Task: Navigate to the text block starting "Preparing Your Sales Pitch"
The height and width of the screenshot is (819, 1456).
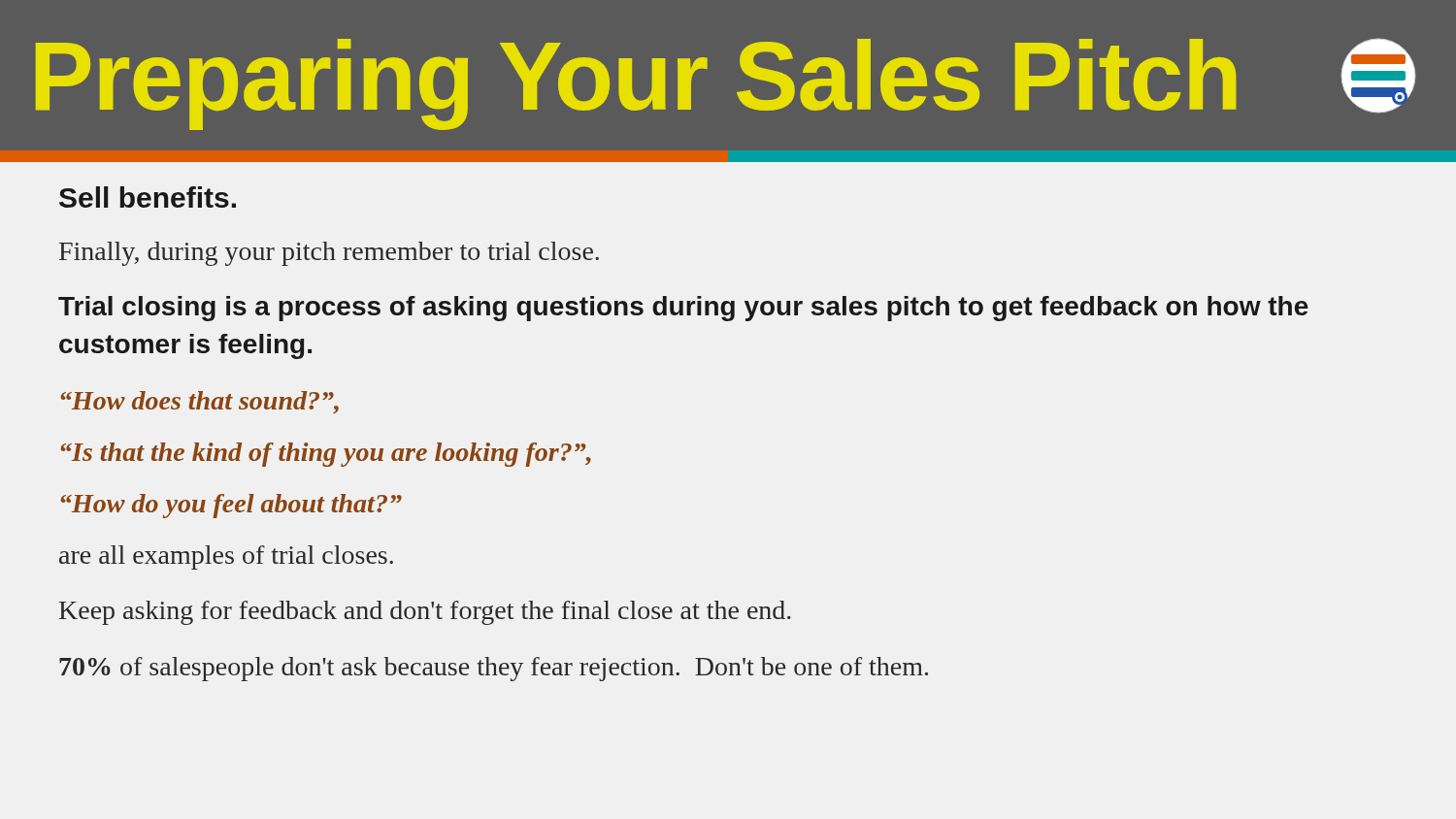Action: (x=635, y=75)
